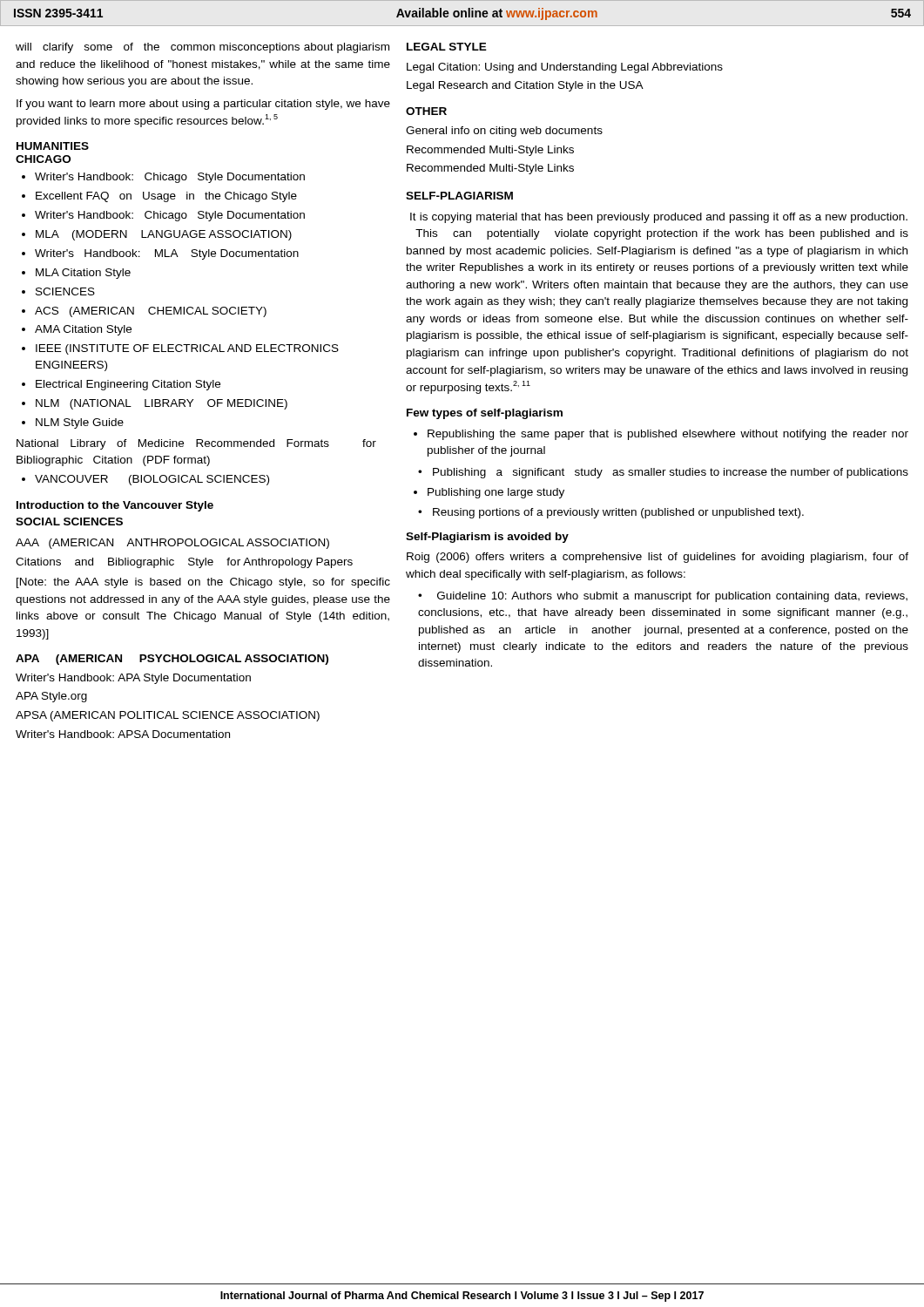Click on the list item with the text "Excellent FAQ on Usage in the Chicago"

tap(166, 196)
